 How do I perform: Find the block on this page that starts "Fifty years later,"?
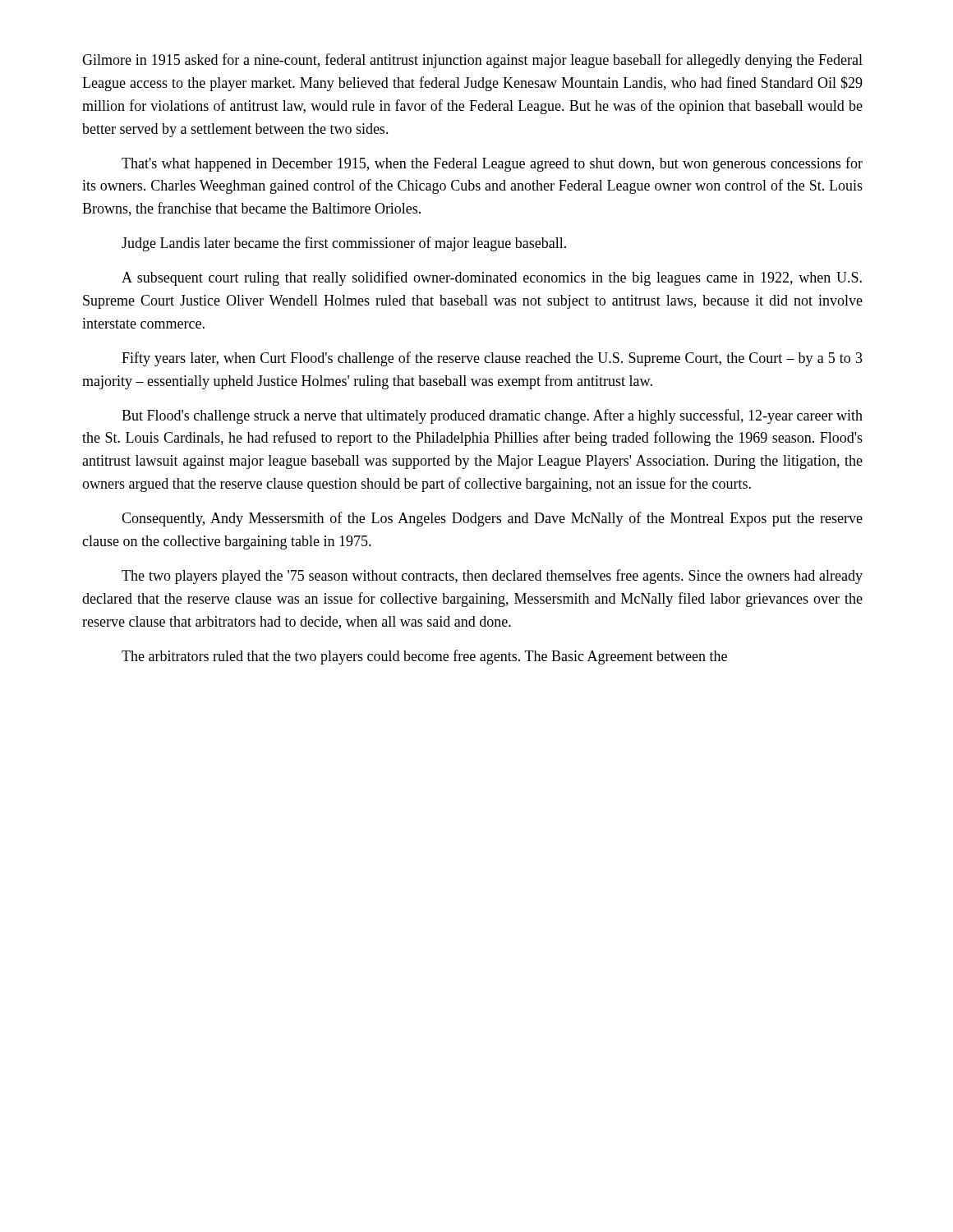pyautogui.click(x=472, y=370)
